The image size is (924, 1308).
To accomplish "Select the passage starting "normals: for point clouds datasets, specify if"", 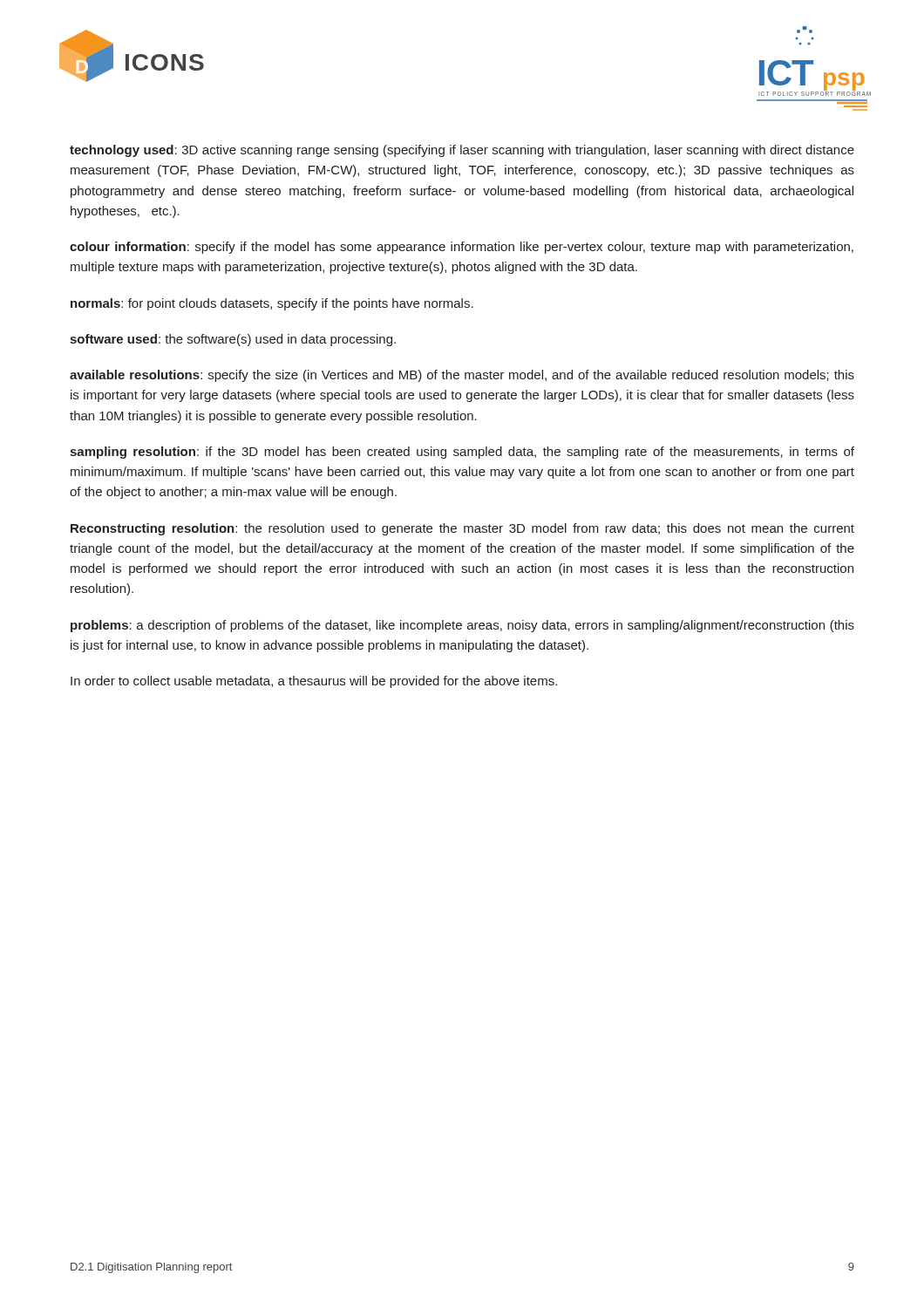I will [x=462, y=303].
